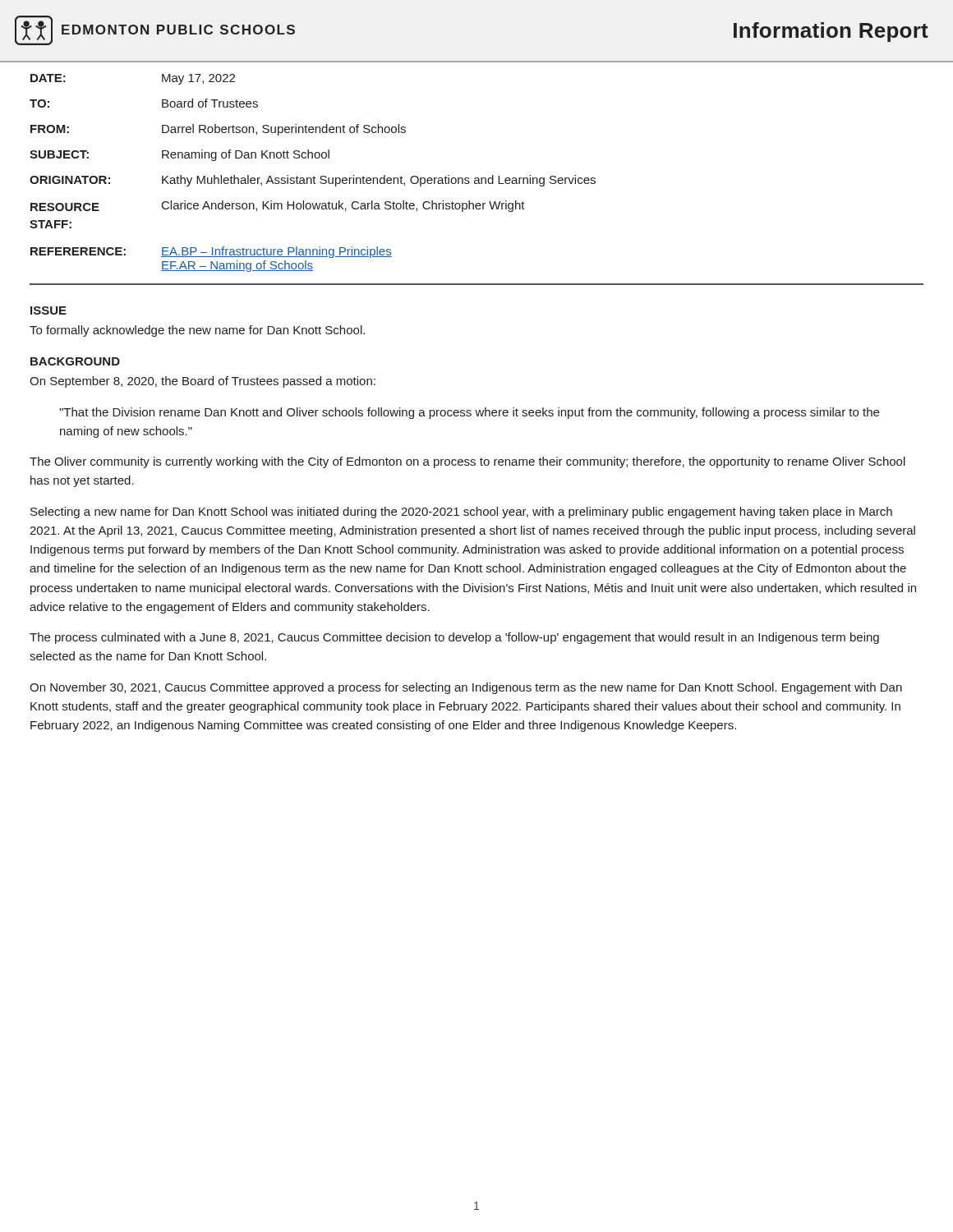Select the text containing "SUBJECT: Renaming of Dan Knott School"
The height and width of the screenshot is (1232, 953).
coord(180,154)
